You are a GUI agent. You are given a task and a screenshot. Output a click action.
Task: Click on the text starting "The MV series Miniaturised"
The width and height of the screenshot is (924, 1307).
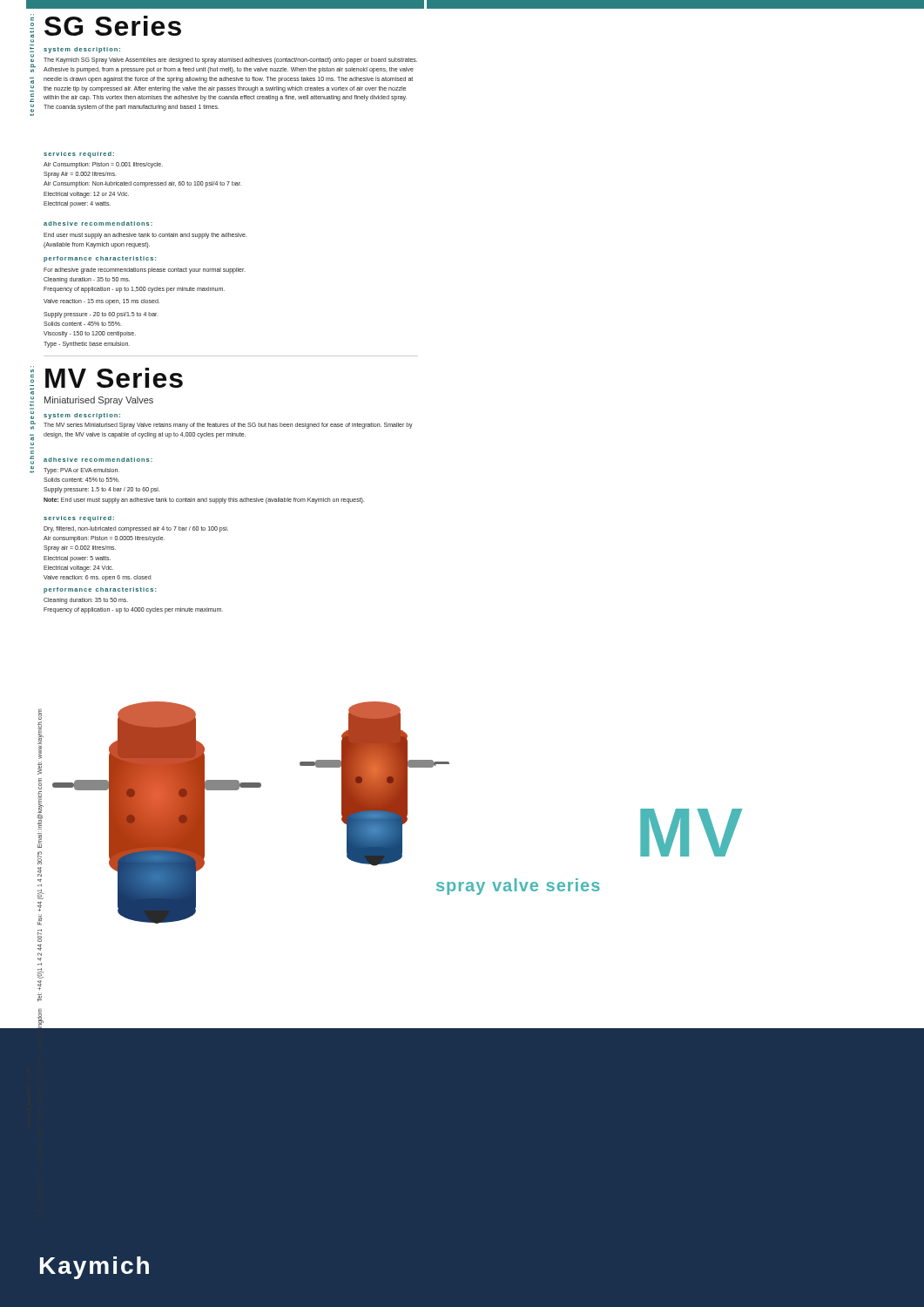[x=228, y=430]
